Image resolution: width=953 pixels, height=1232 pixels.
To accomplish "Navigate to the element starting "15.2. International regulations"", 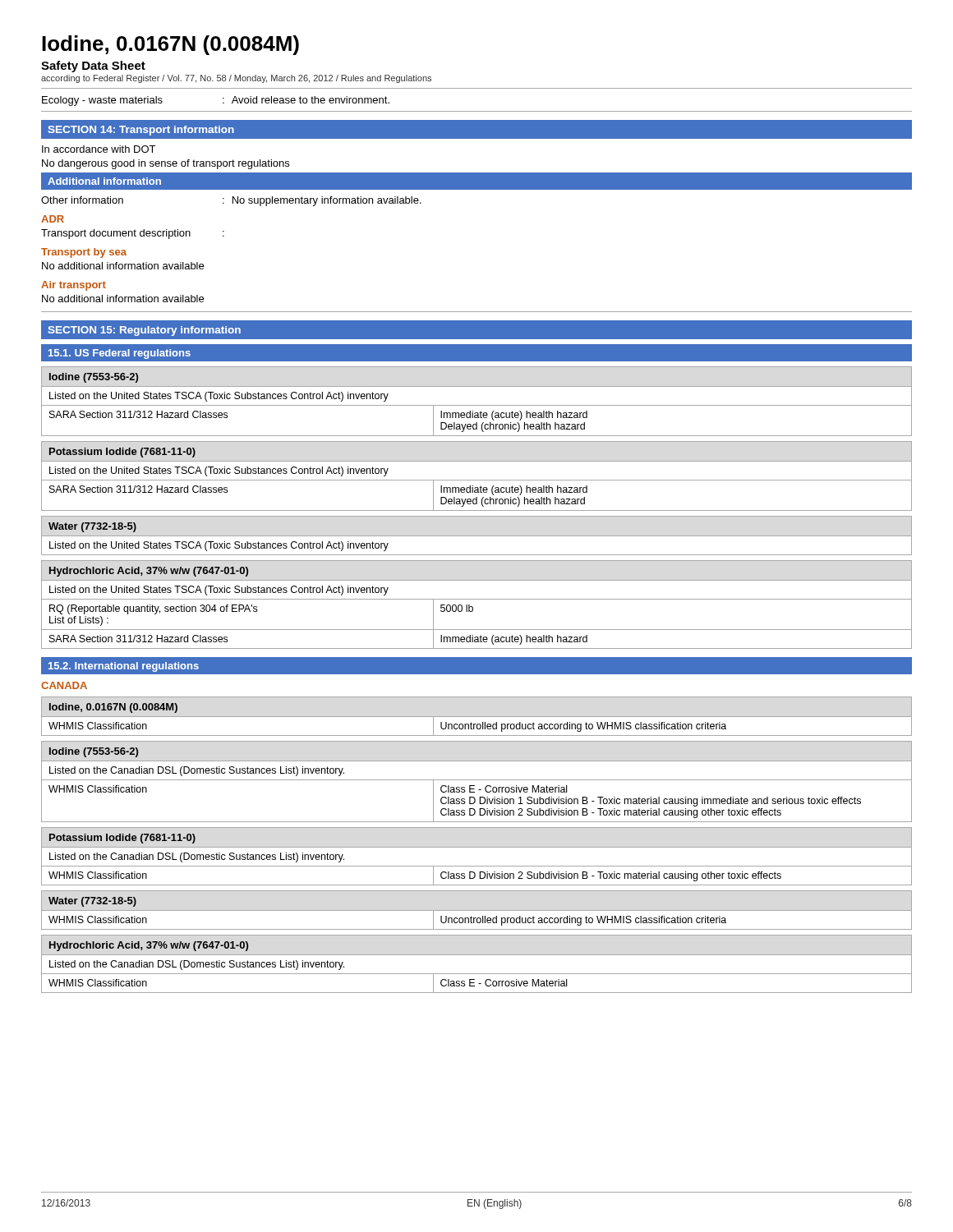I will tap(476, 666).
